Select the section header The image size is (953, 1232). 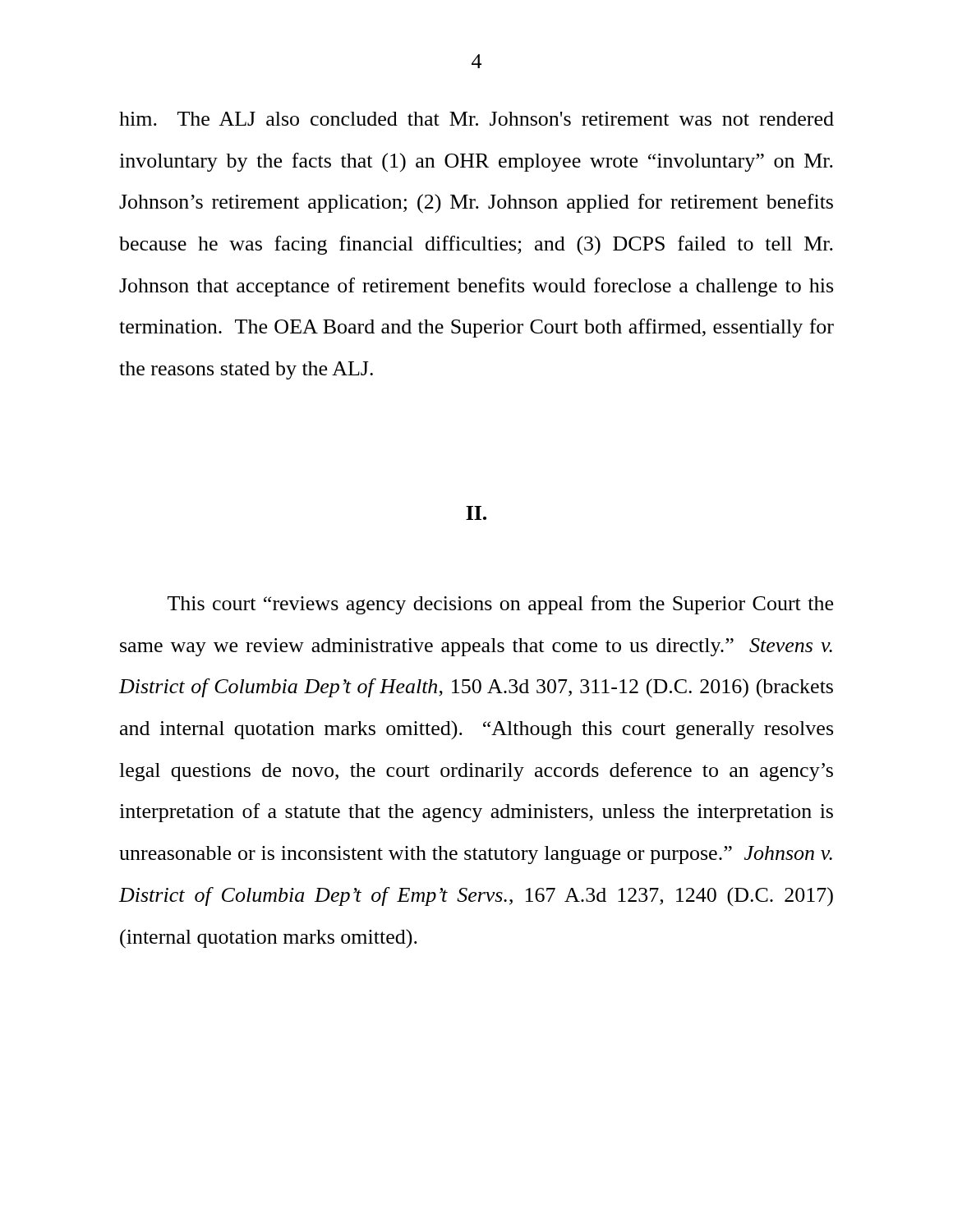476,513
